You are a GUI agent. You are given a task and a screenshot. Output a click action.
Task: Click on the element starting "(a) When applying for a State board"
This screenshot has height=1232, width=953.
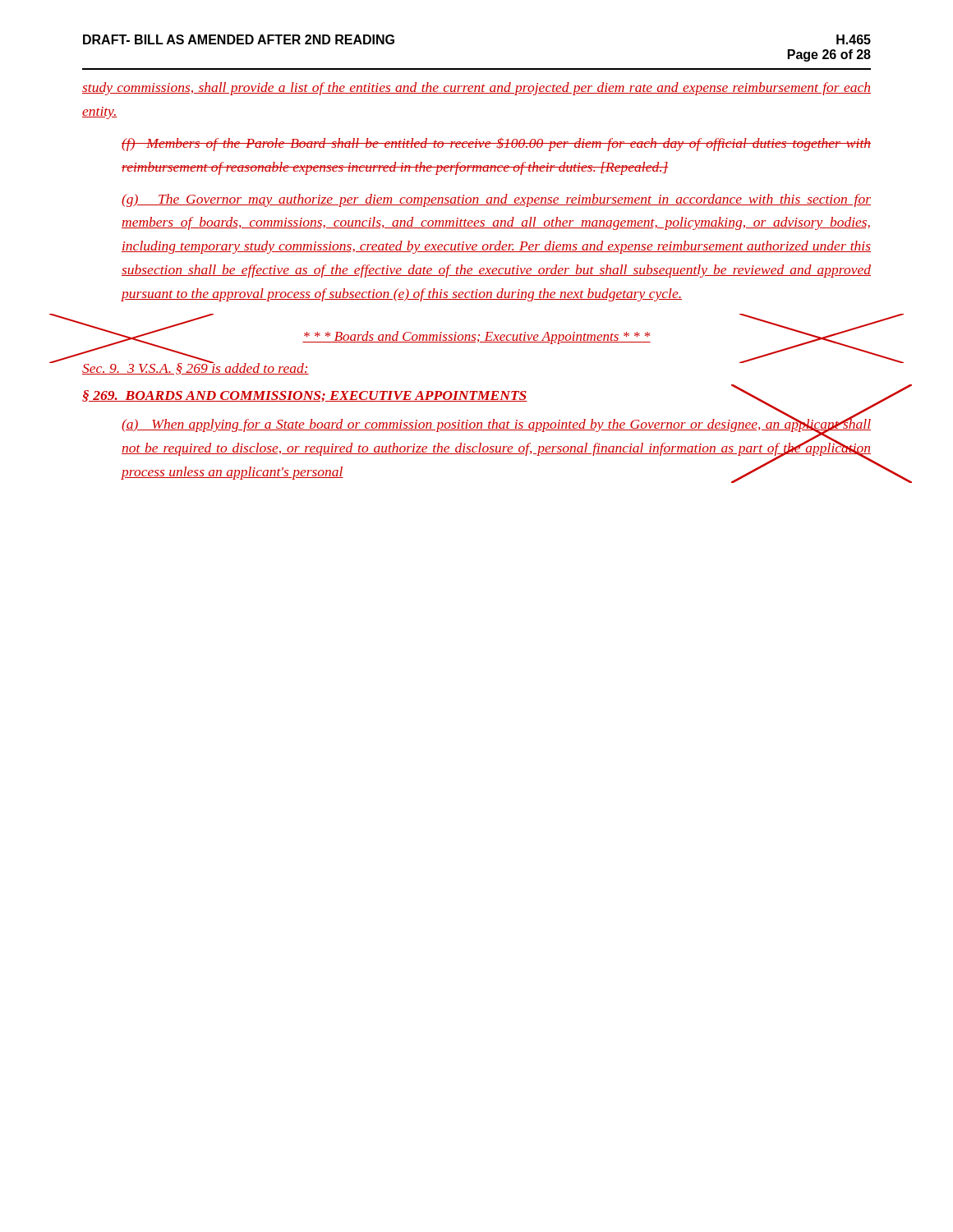tap(496, 448)
